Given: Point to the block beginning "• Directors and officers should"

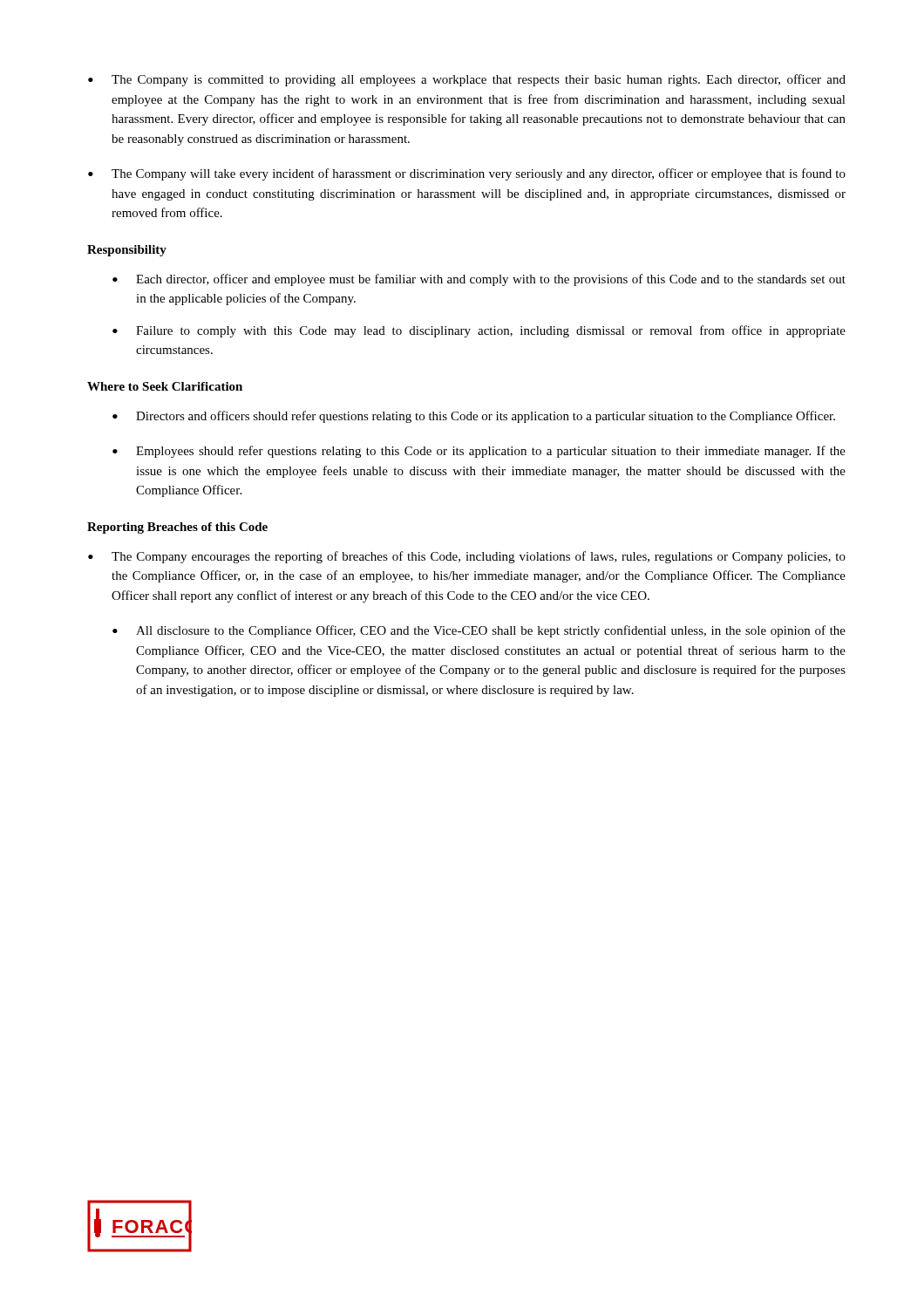Looking at the screenshot, I should point(479,418).
